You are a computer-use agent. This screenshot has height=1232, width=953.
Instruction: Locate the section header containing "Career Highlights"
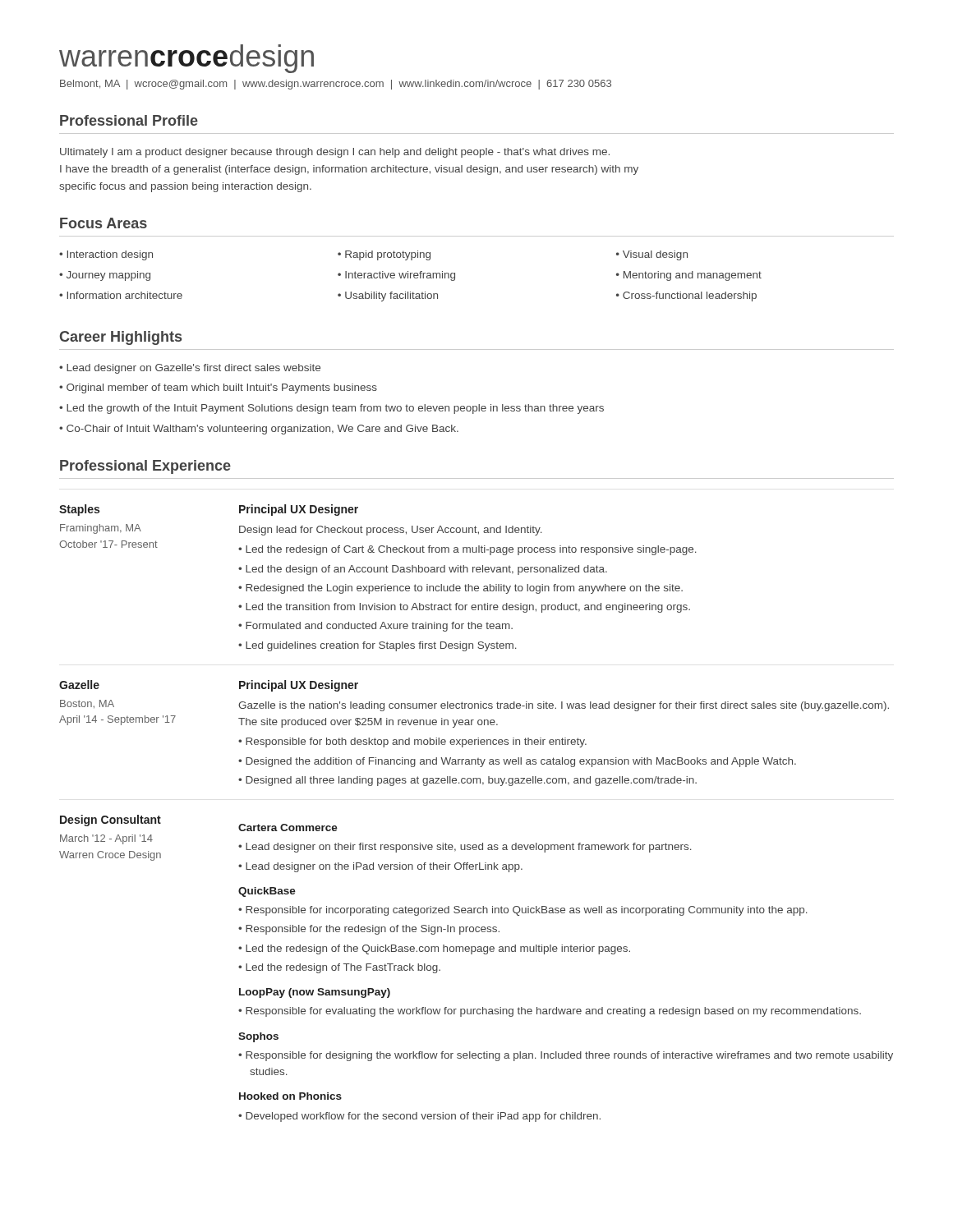click(x=476, y=339)
